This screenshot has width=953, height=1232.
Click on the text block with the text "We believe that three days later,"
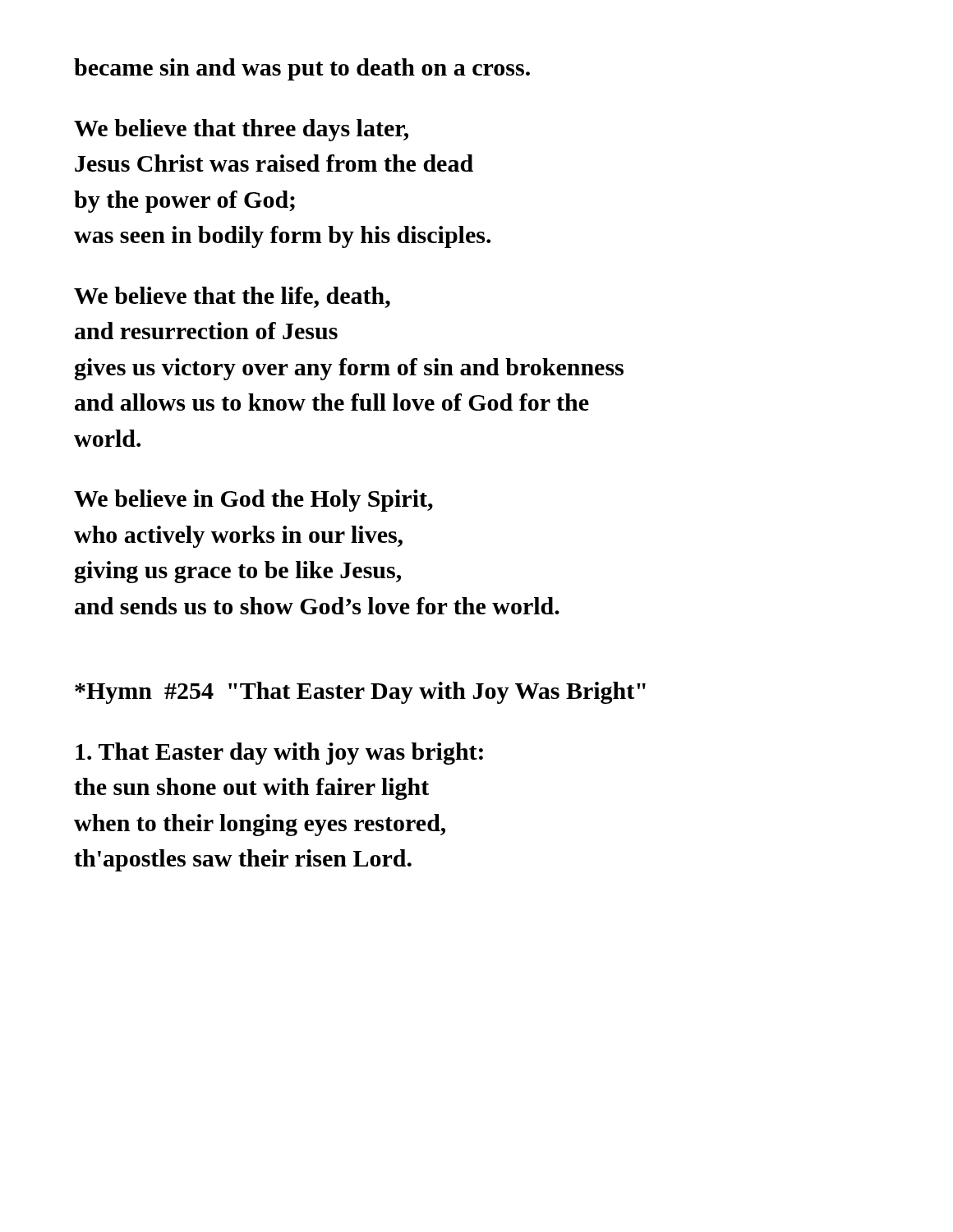[x=283, y=181]
